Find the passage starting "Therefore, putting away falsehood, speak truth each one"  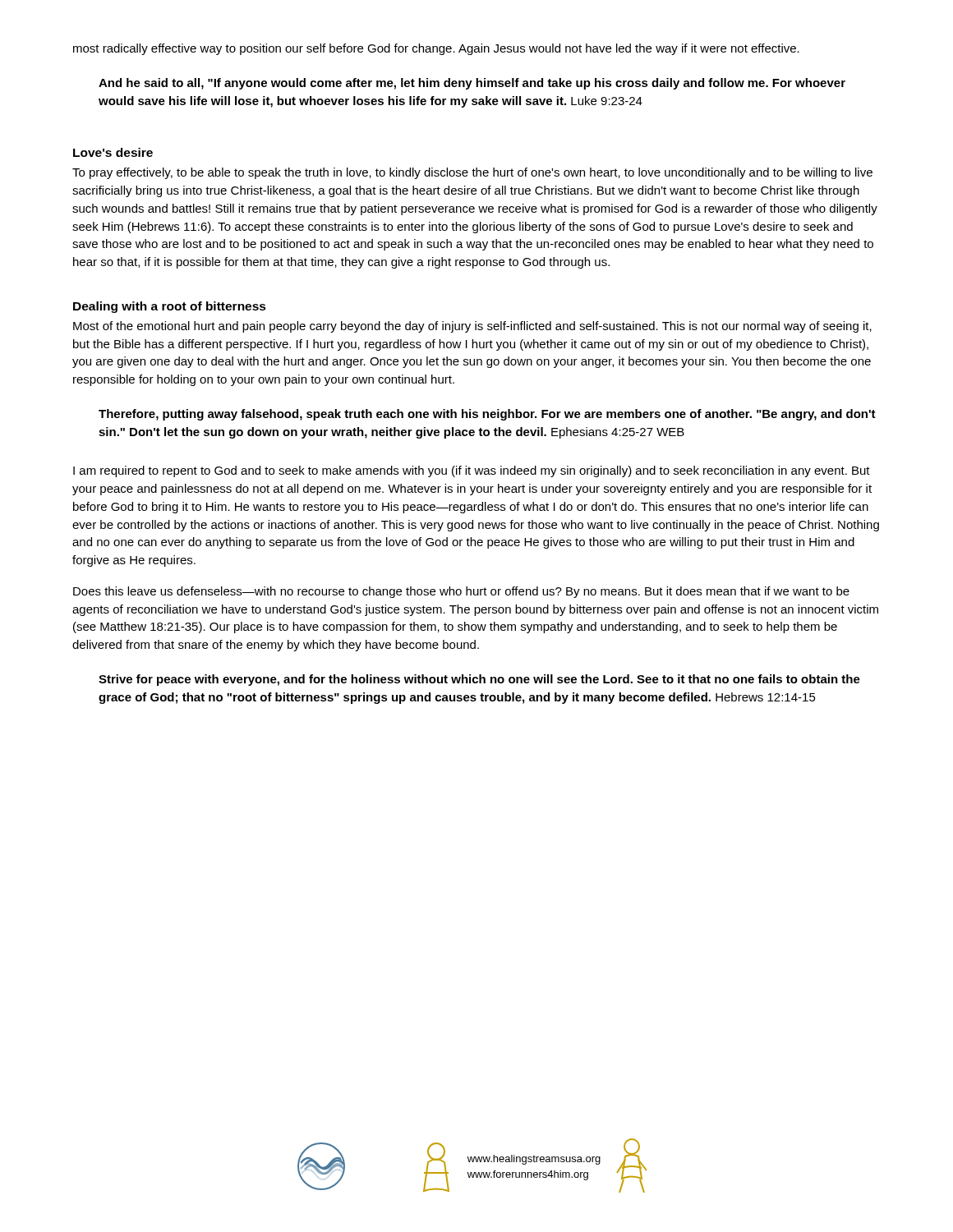click(487, 422)
